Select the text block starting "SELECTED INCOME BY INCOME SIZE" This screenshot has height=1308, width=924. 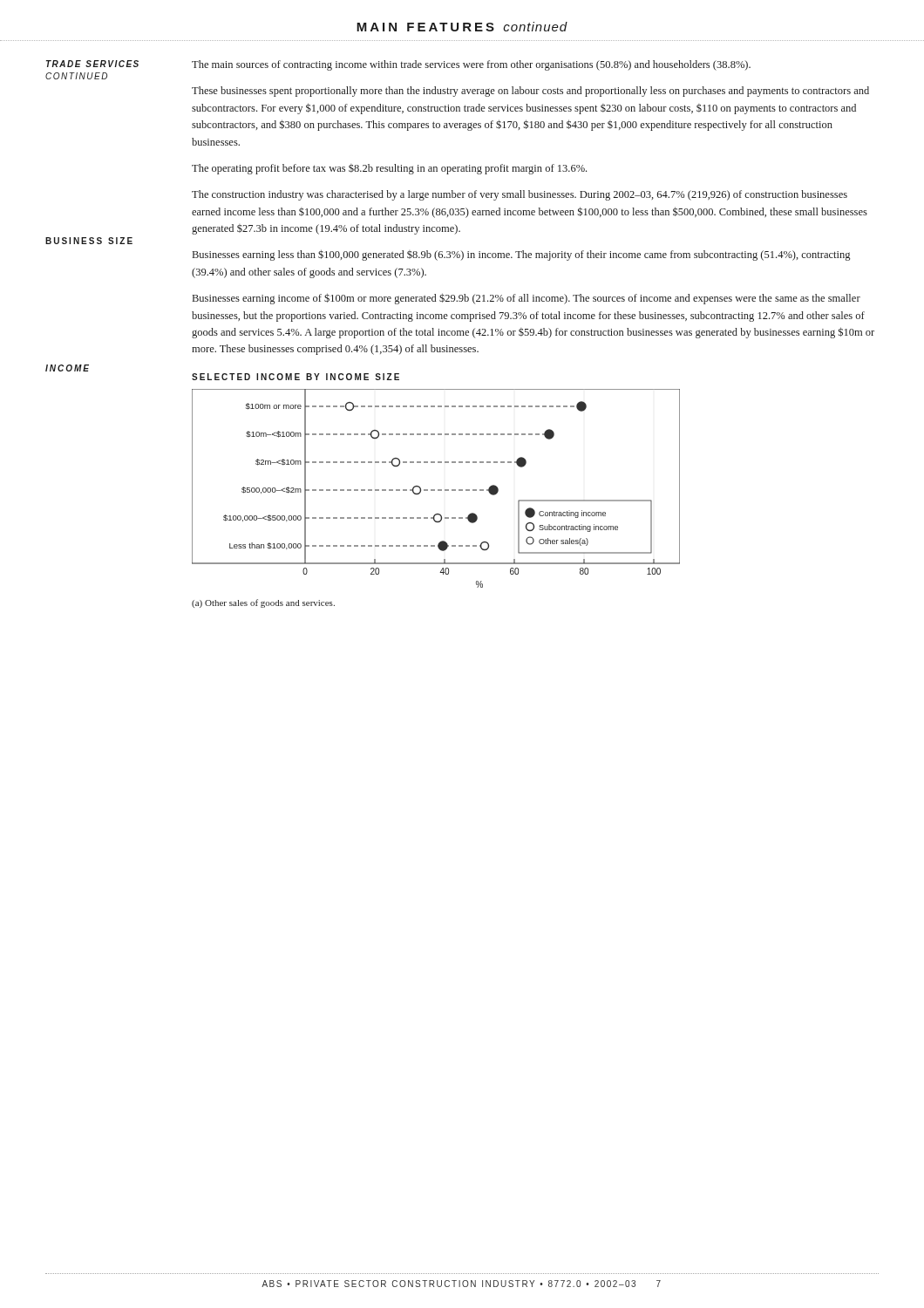click(x=297, y=377)
